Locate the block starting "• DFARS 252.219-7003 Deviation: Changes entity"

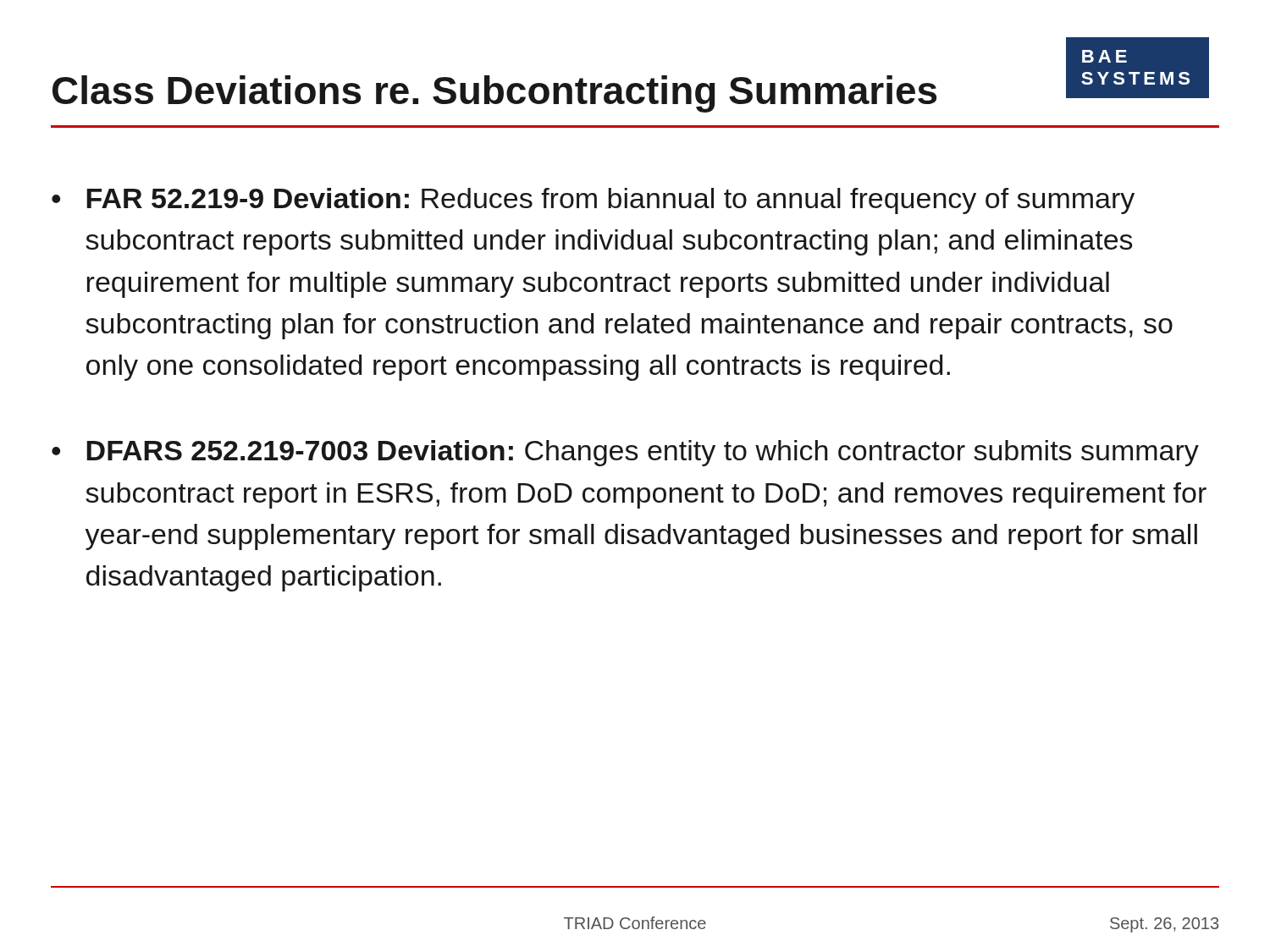(x=635, y=514)
